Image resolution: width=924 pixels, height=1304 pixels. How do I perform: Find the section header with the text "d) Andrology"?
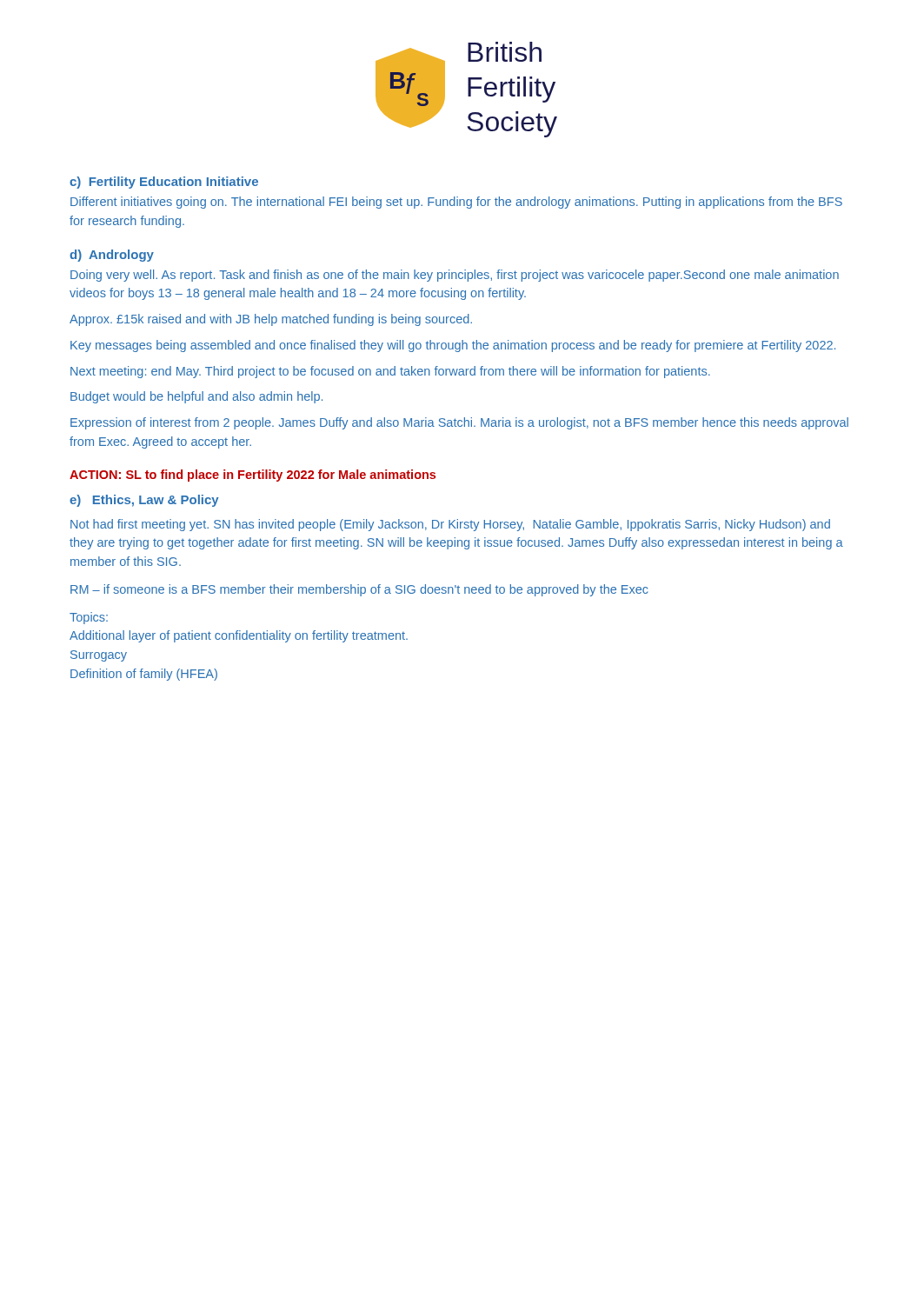click(x=112, y=254)
